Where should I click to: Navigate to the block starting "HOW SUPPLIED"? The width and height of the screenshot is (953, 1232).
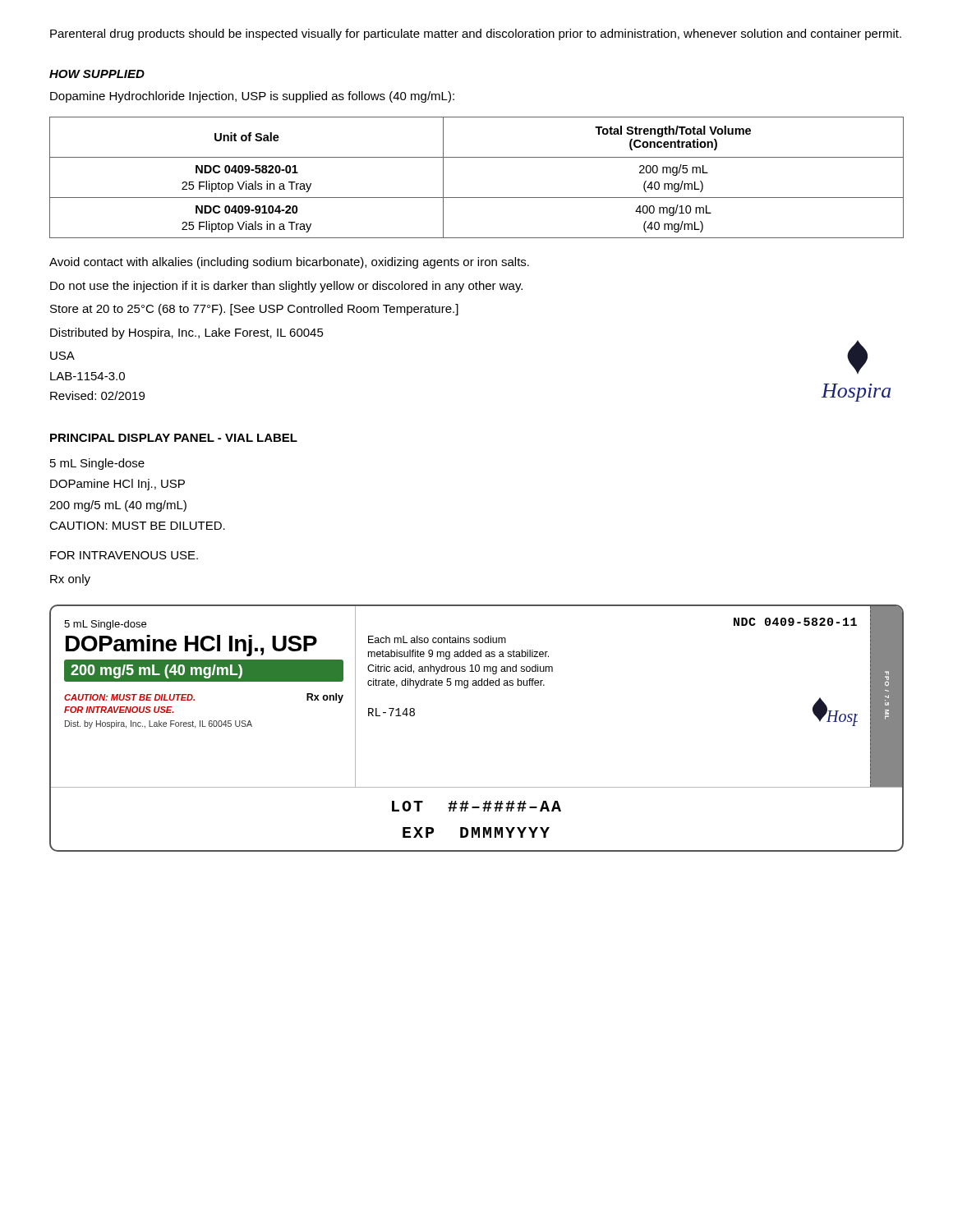97,73
